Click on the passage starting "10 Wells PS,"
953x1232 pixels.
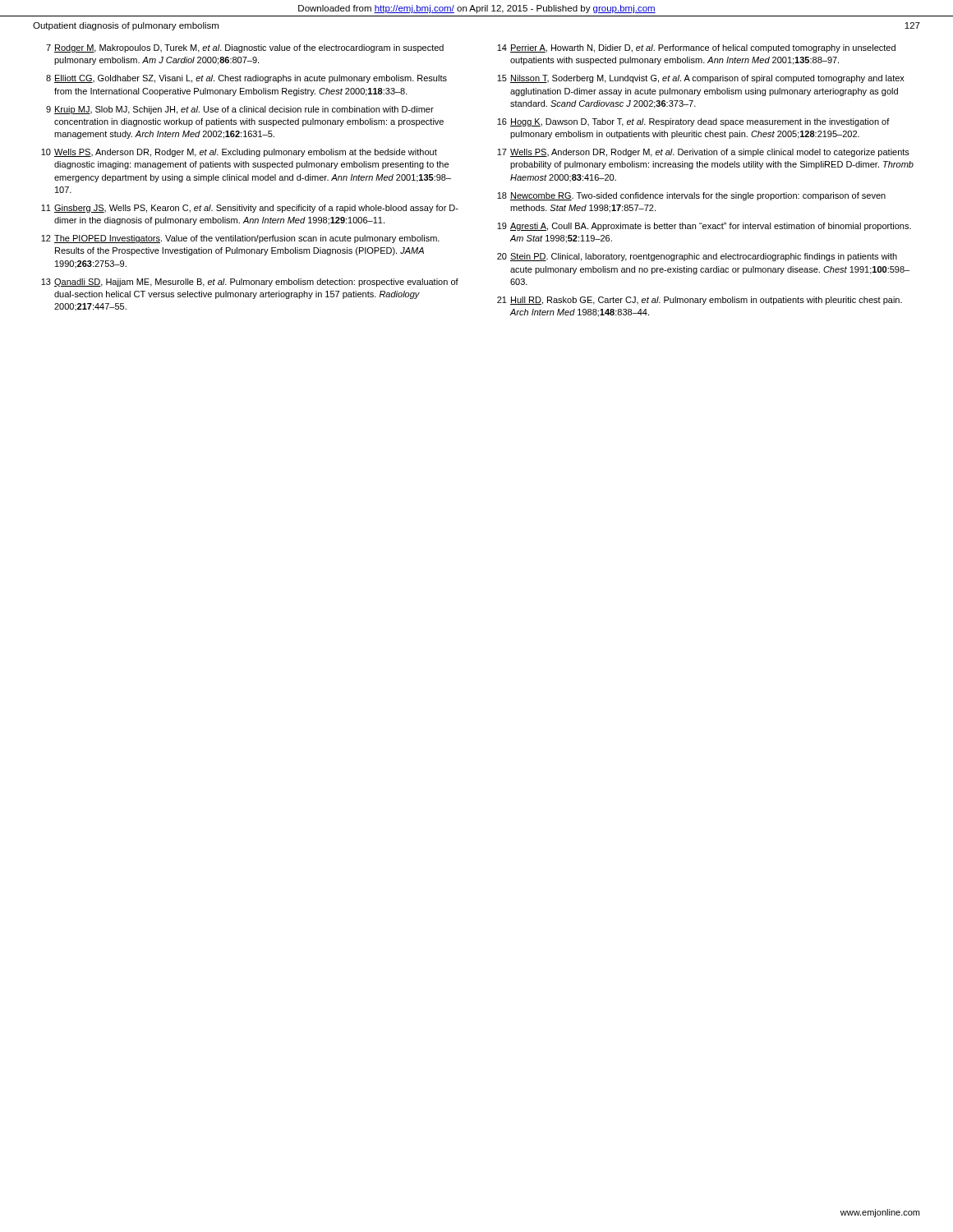click(x=249, y=171)
